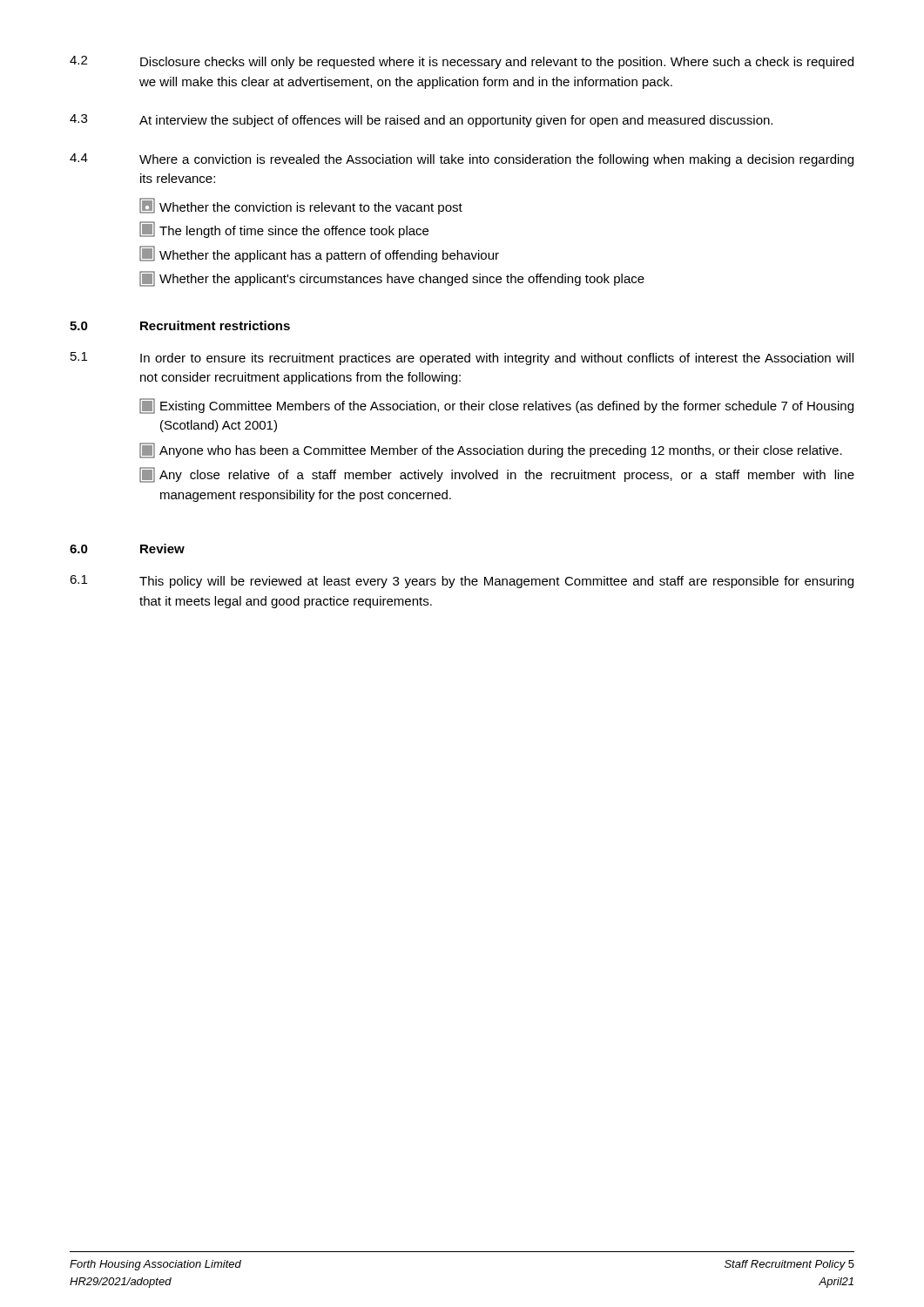Viewport: 924px width, 1307px height.
Task: Navigate to the text starting "Whether the applicant has"
Action: 319,255
